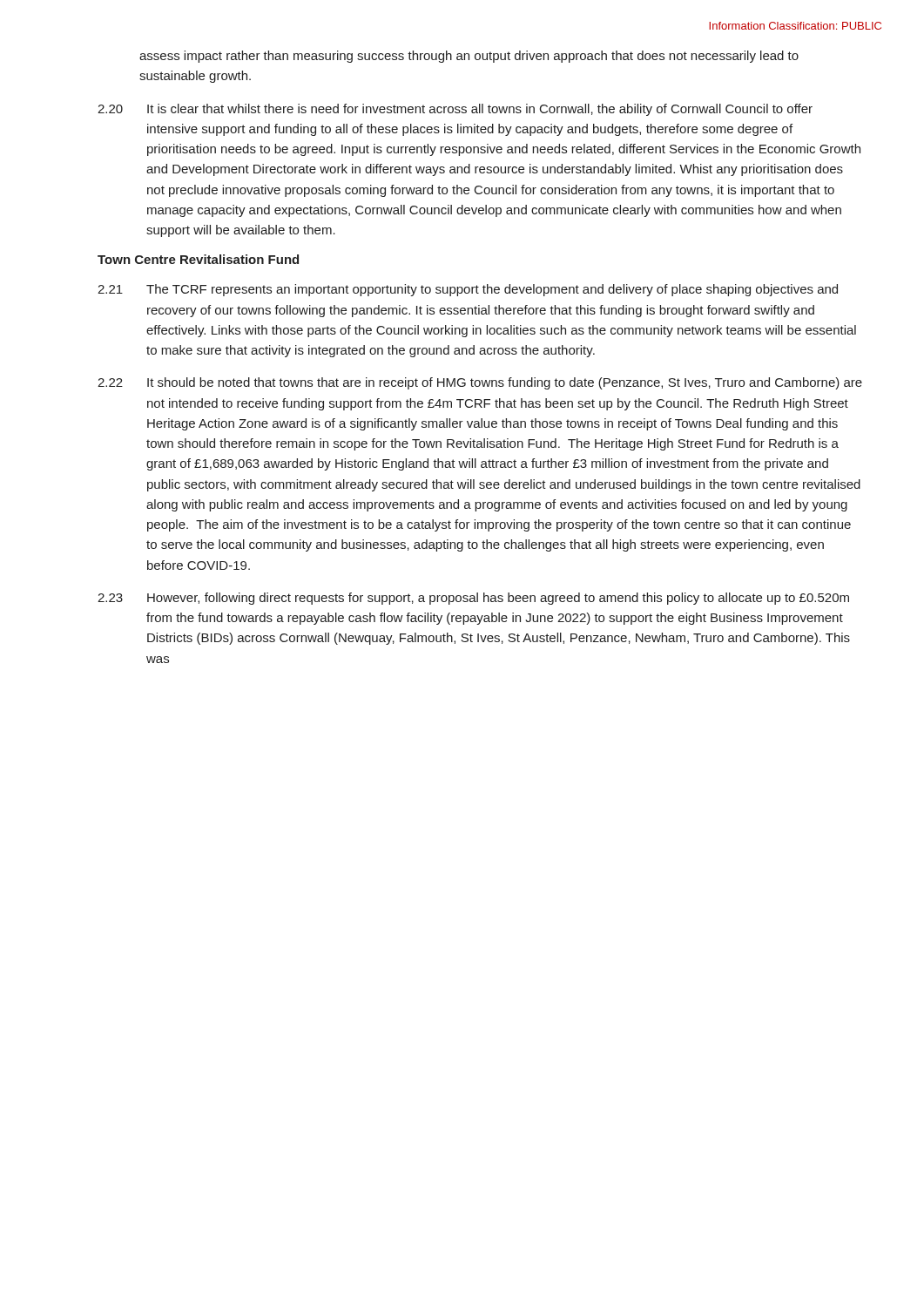The height and width of the screenshot is (1307, 924).
Task: Select the text block that reads "23 However, following direct"
Action: pos(480,628)
